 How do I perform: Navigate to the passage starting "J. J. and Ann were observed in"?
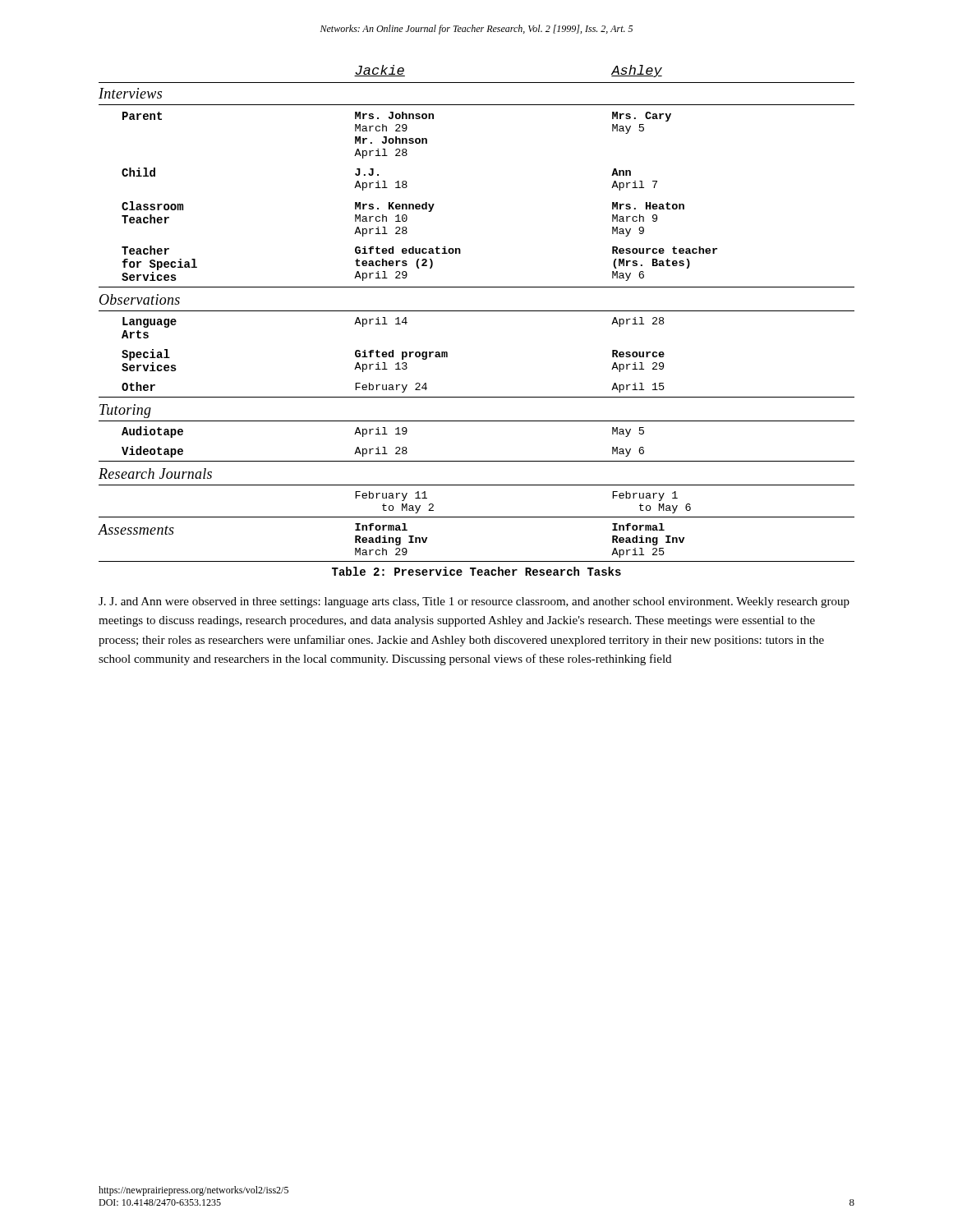(474, 630)
